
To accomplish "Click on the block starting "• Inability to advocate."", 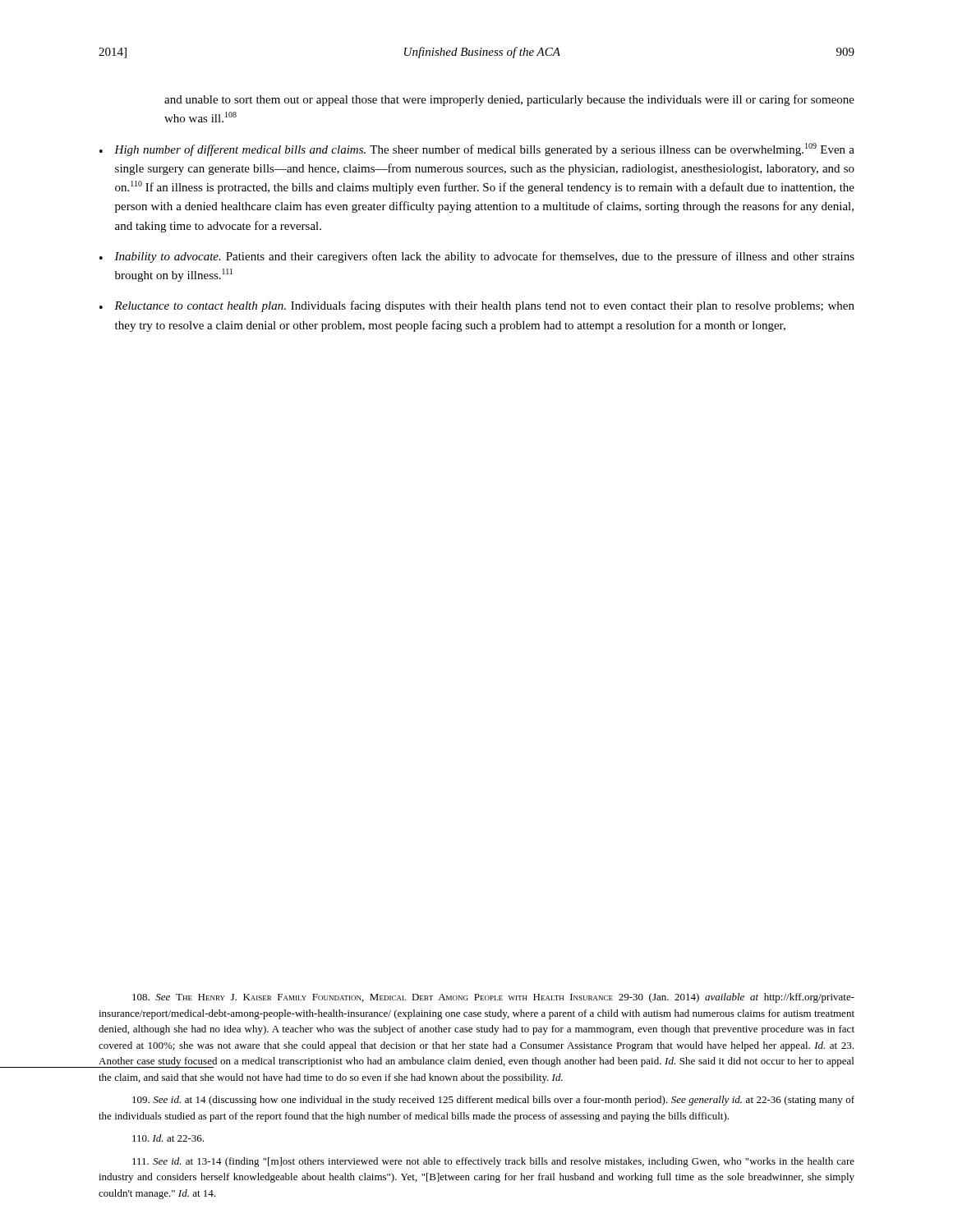I will 476,266.
